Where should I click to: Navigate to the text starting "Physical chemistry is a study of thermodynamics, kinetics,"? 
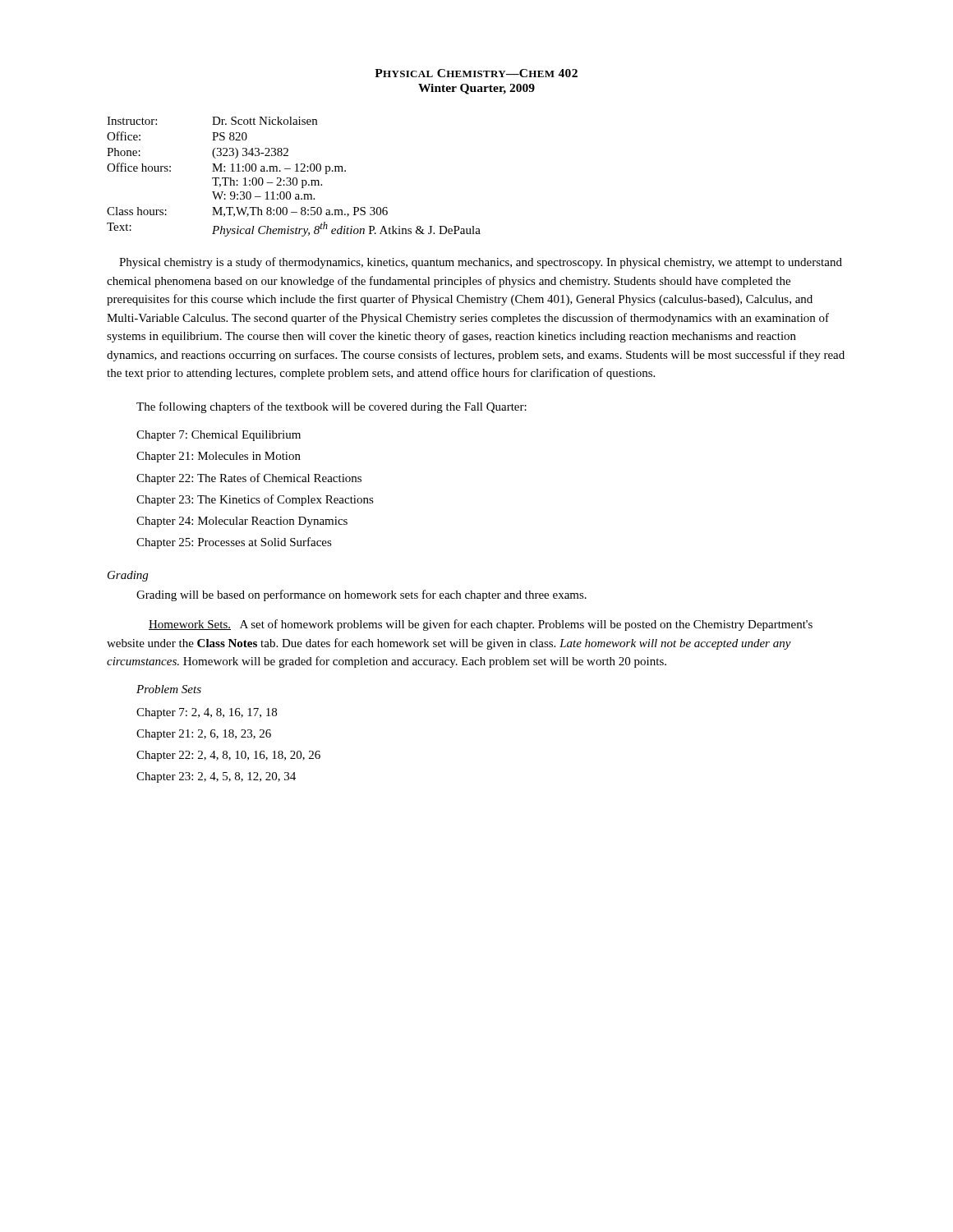(476, 317)
